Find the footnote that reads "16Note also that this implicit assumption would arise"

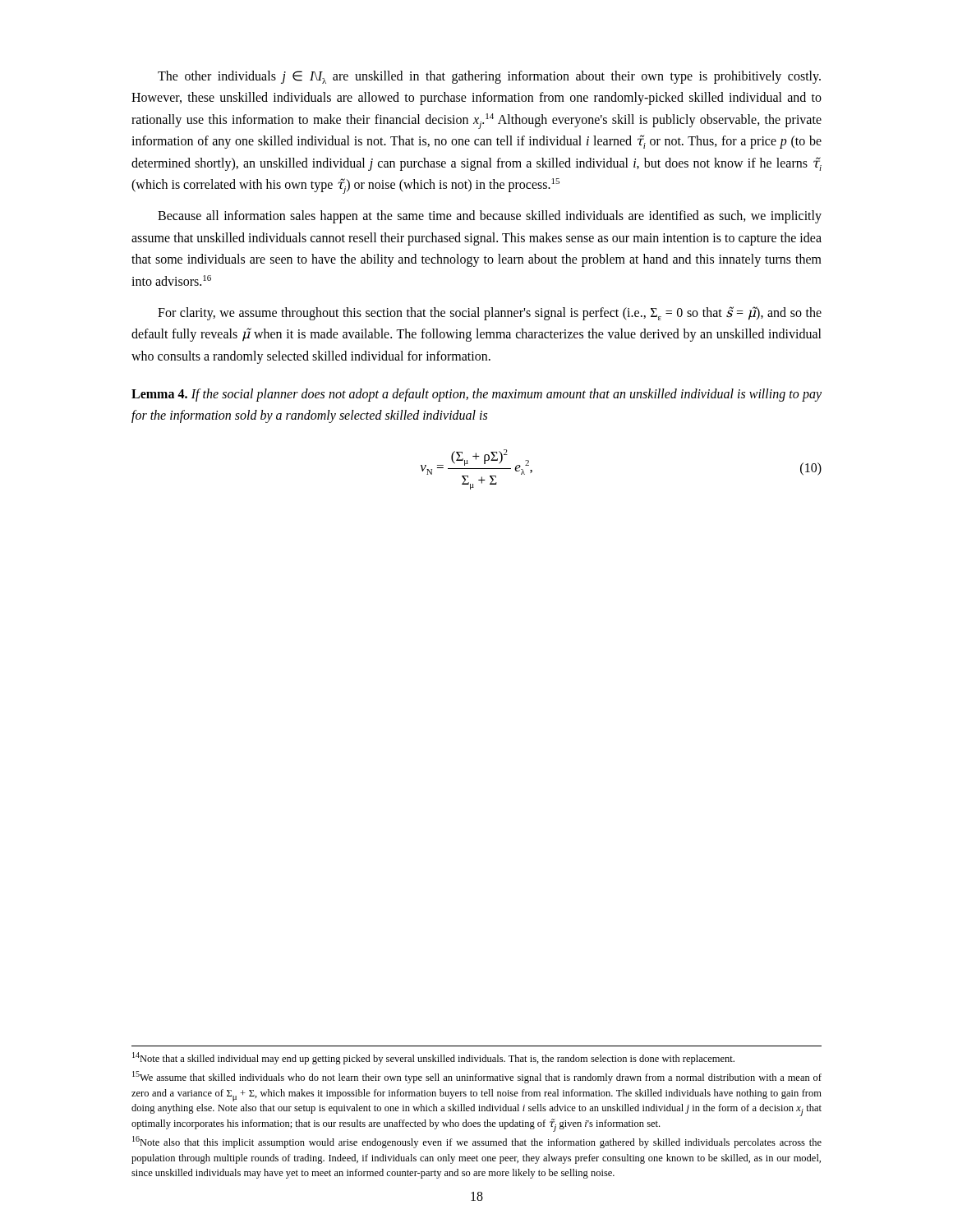tap(476, 1157)
